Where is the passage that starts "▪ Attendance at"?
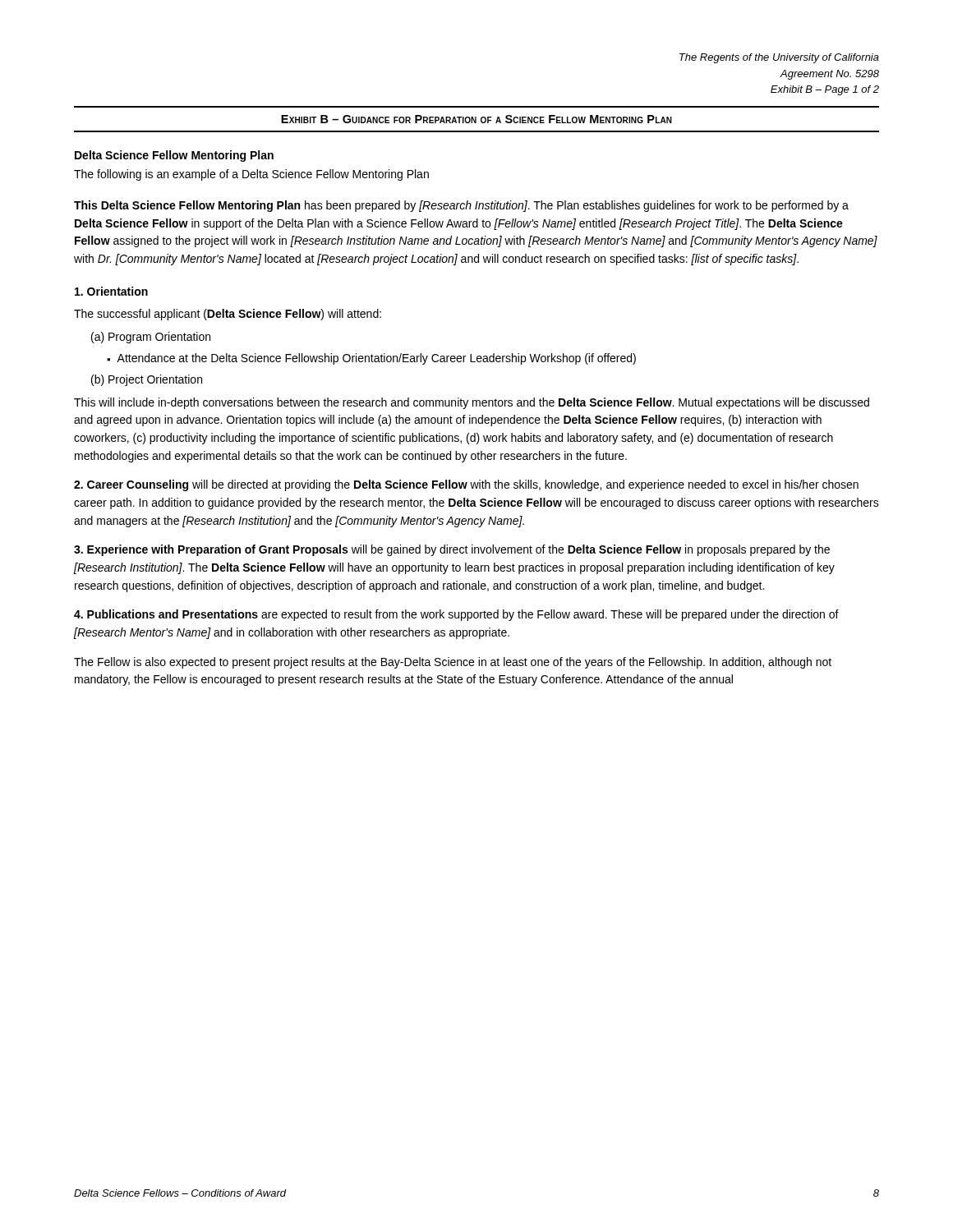953x1232 pixels. 372,359
